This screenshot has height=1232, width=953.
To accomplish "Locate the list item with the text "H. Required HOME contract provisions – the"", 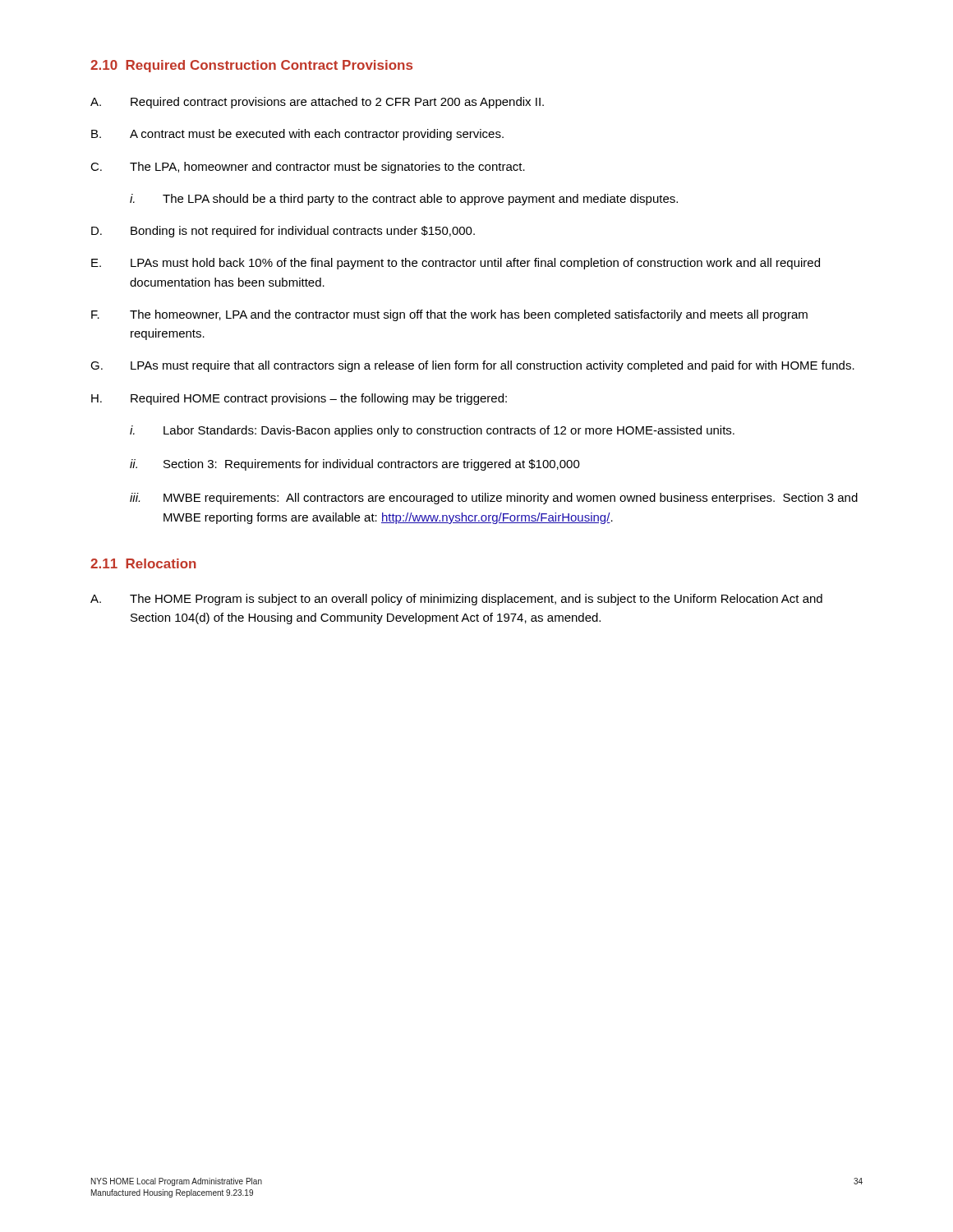I will [x=476, y=398].
